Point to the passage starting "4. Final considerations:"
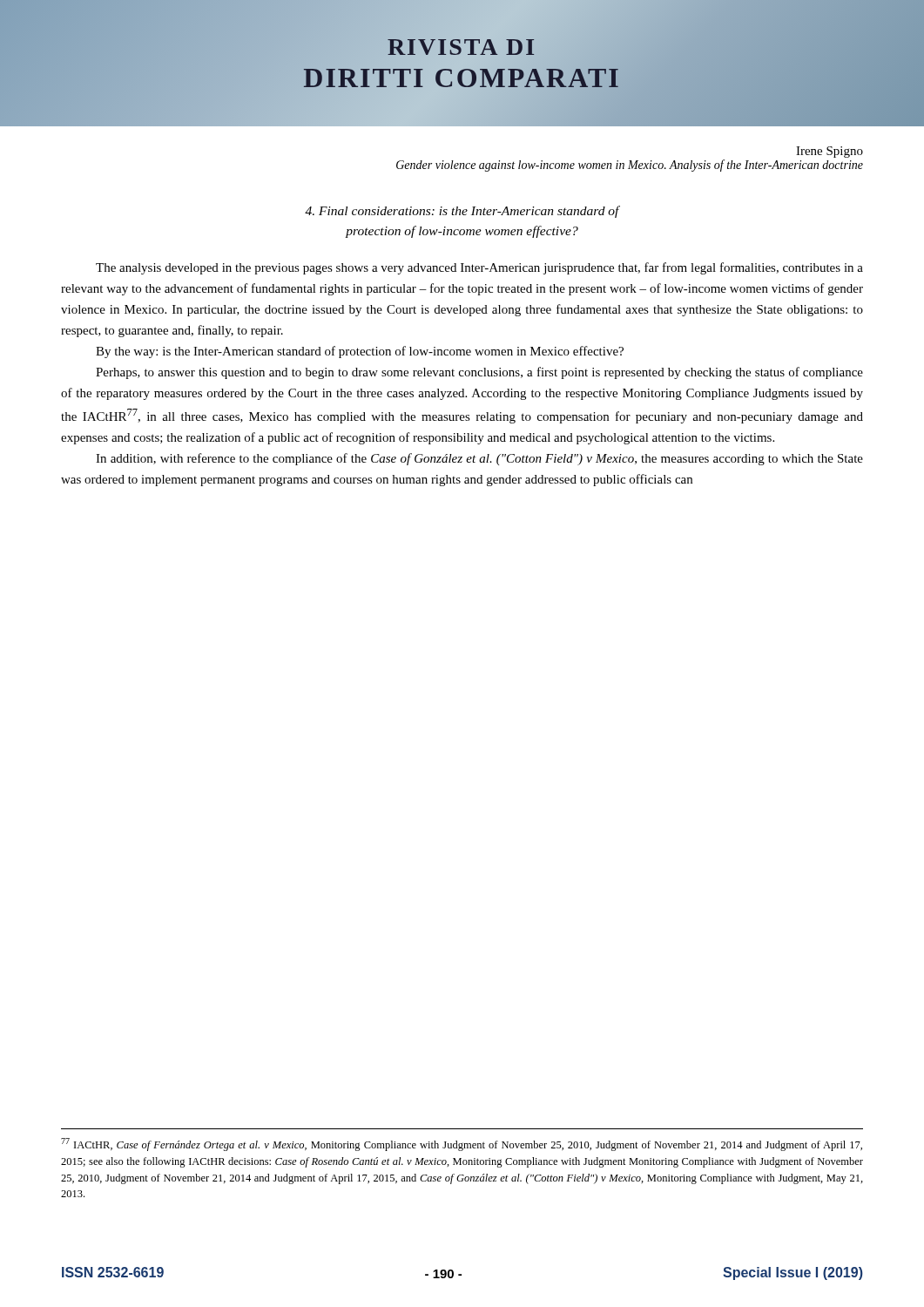Screen dimensions: 1307x924 click(462, 221)
